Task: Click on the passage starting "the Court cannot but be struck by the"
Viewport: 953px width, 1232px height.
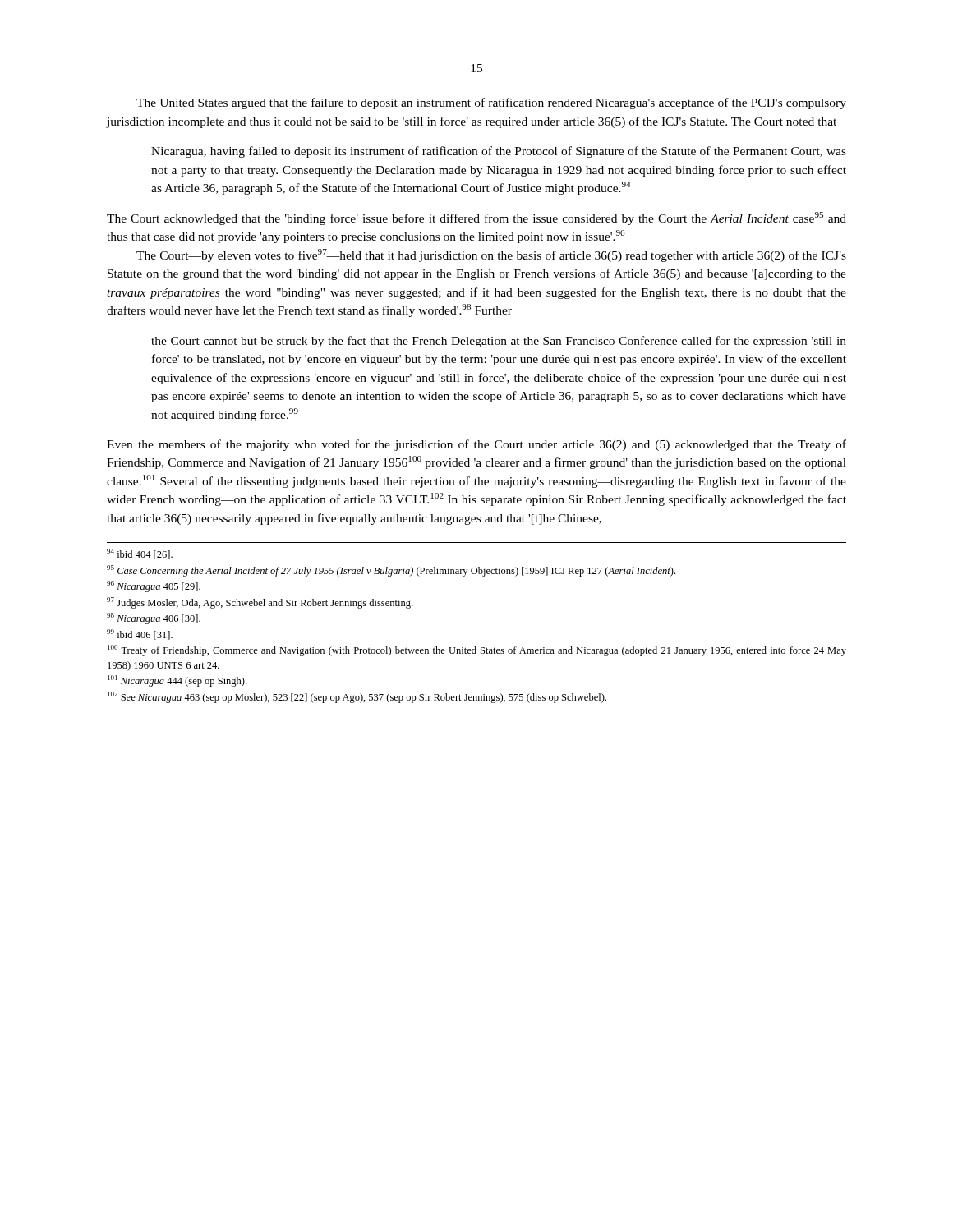Action: pyautogui.click(x=499, y=377)
